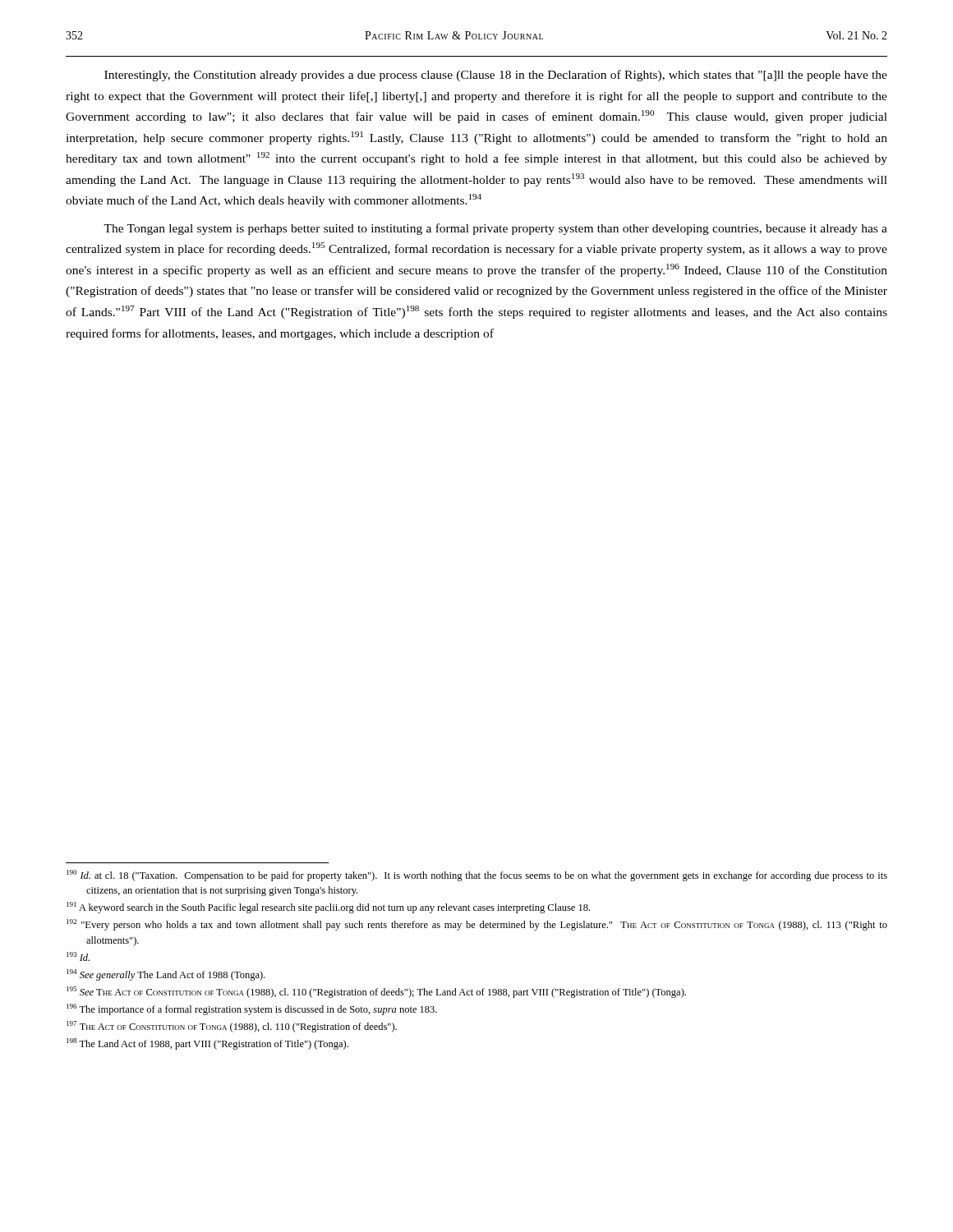The image size is (953, 1232).
Task: Click on the text block starting "The Tongan legal system is perhaps"
Action: point(476,280)
